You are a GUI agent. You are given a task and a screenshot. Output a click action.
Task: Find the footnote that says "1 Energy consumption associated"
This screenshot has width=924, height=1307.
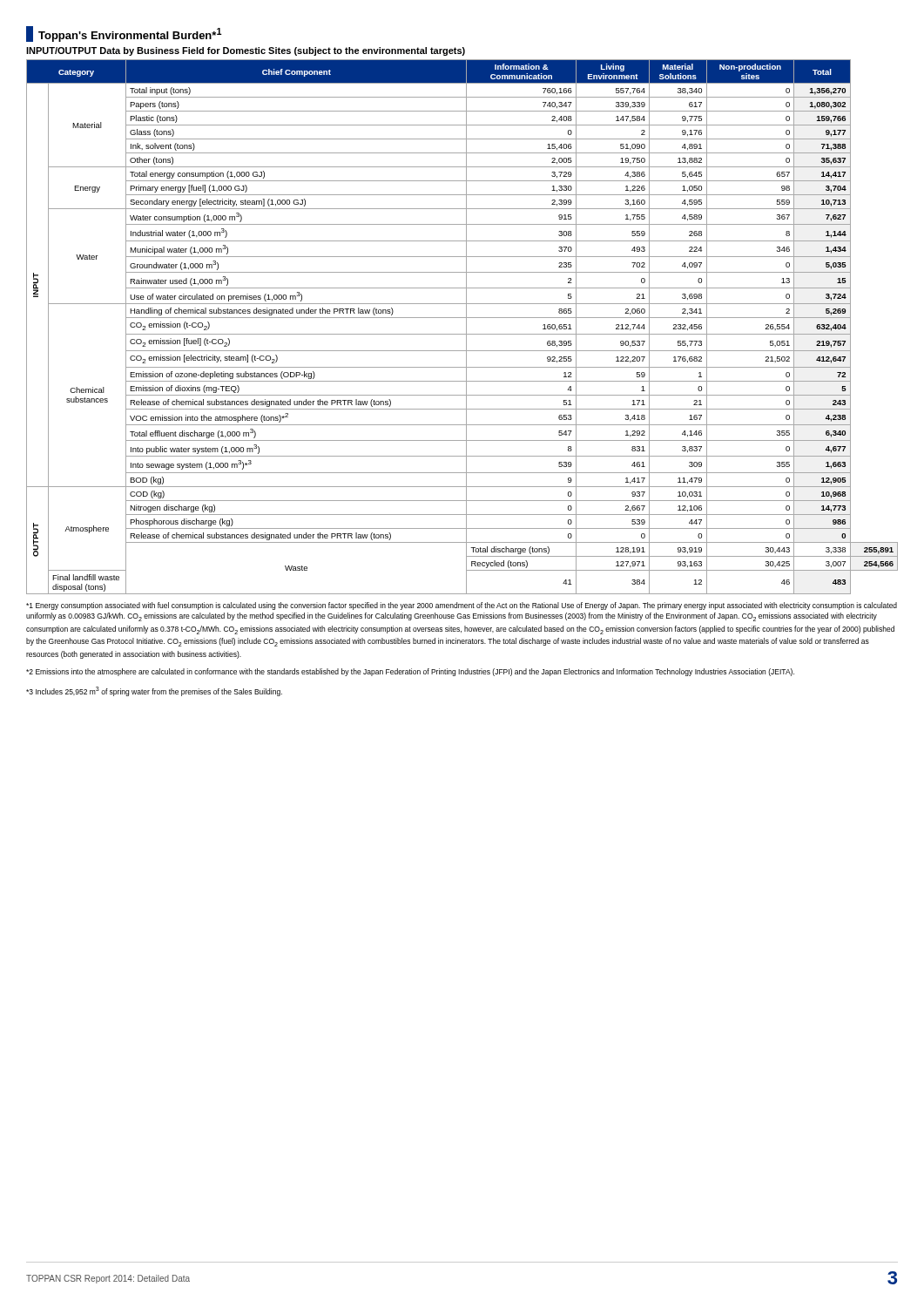pos(462,649)
